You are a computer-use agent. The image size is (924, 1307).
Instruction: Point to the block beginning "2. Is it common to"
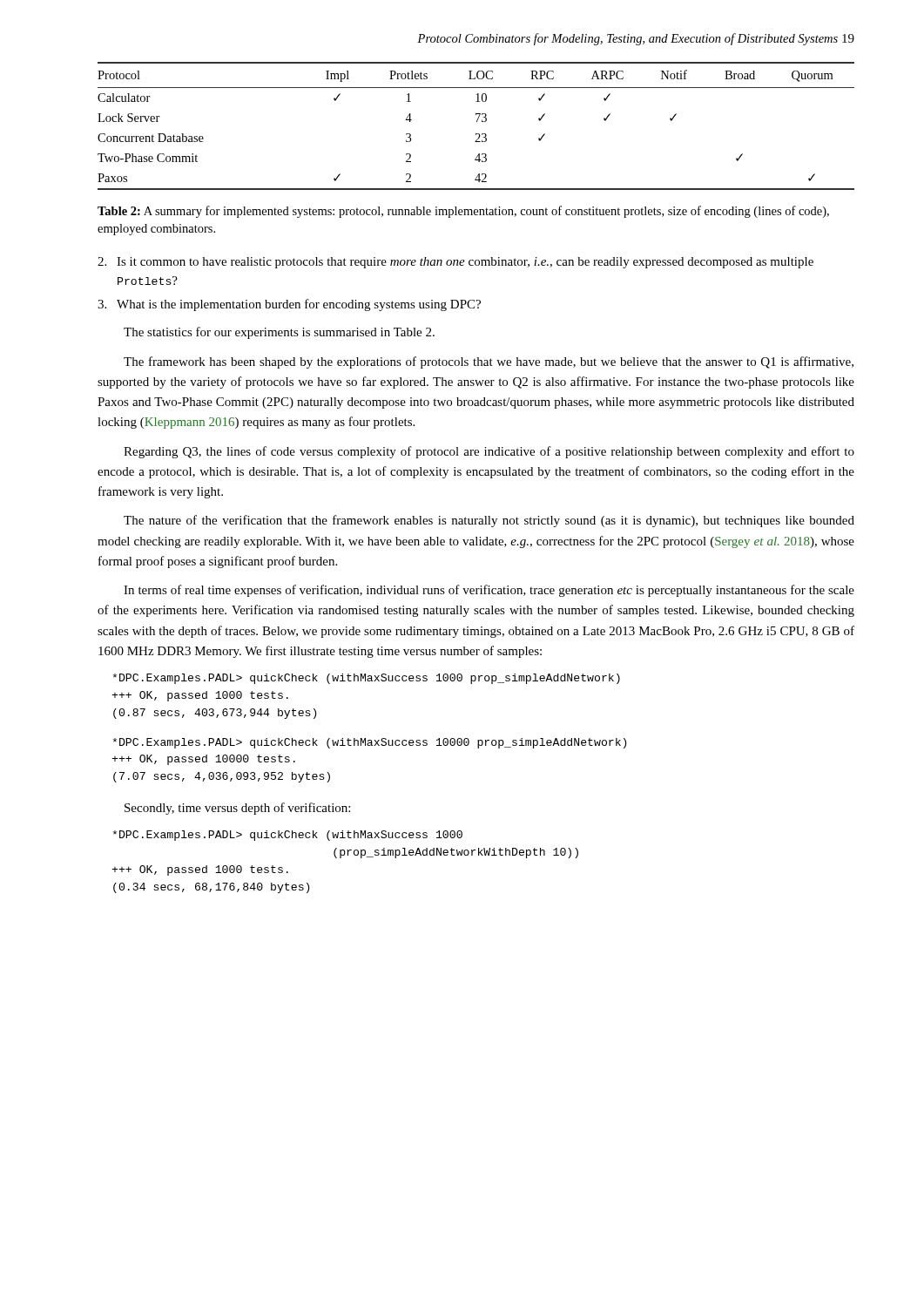[476, 271]
